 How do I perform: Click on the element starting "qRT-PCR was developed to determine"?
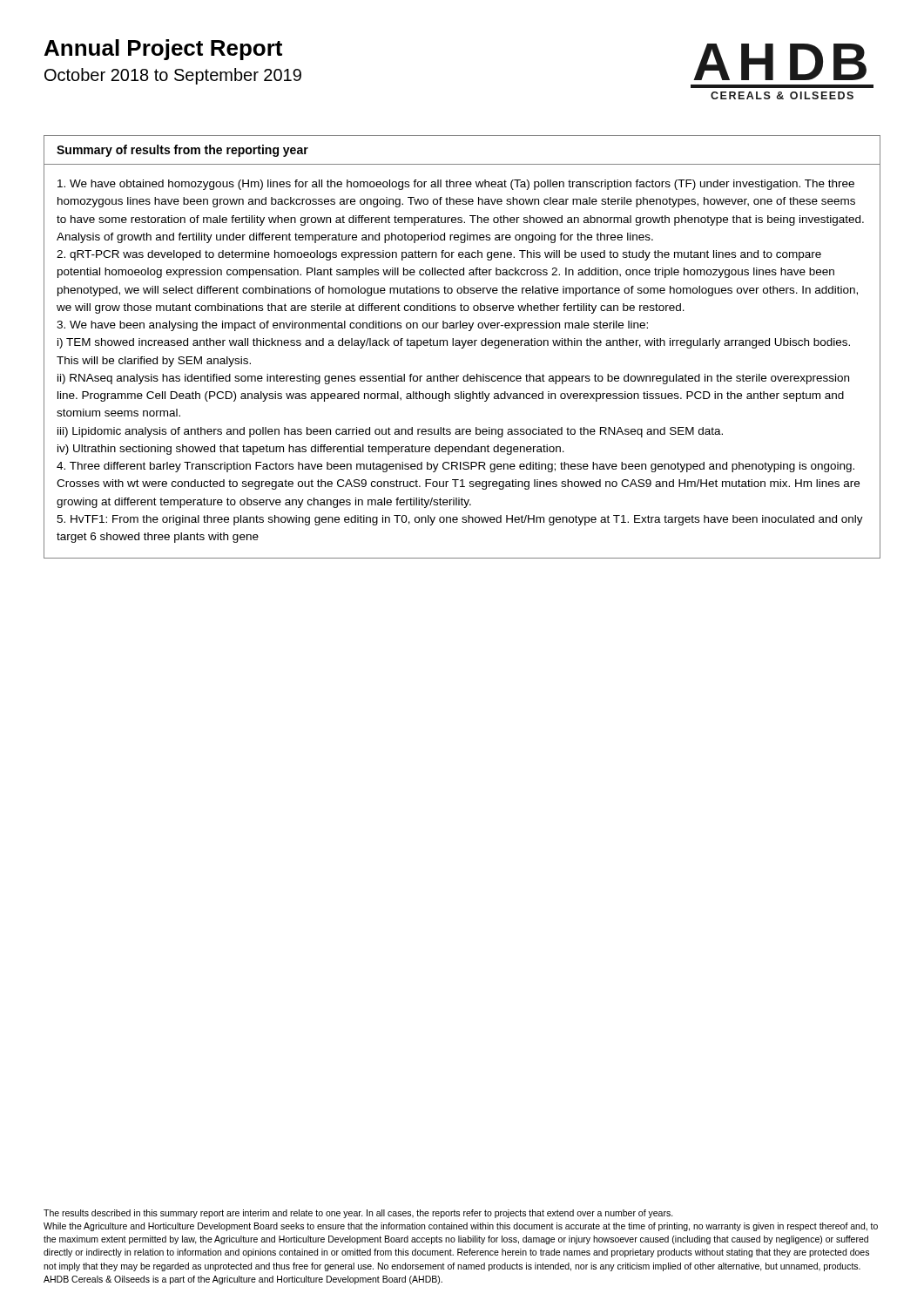tap(462, 281)
